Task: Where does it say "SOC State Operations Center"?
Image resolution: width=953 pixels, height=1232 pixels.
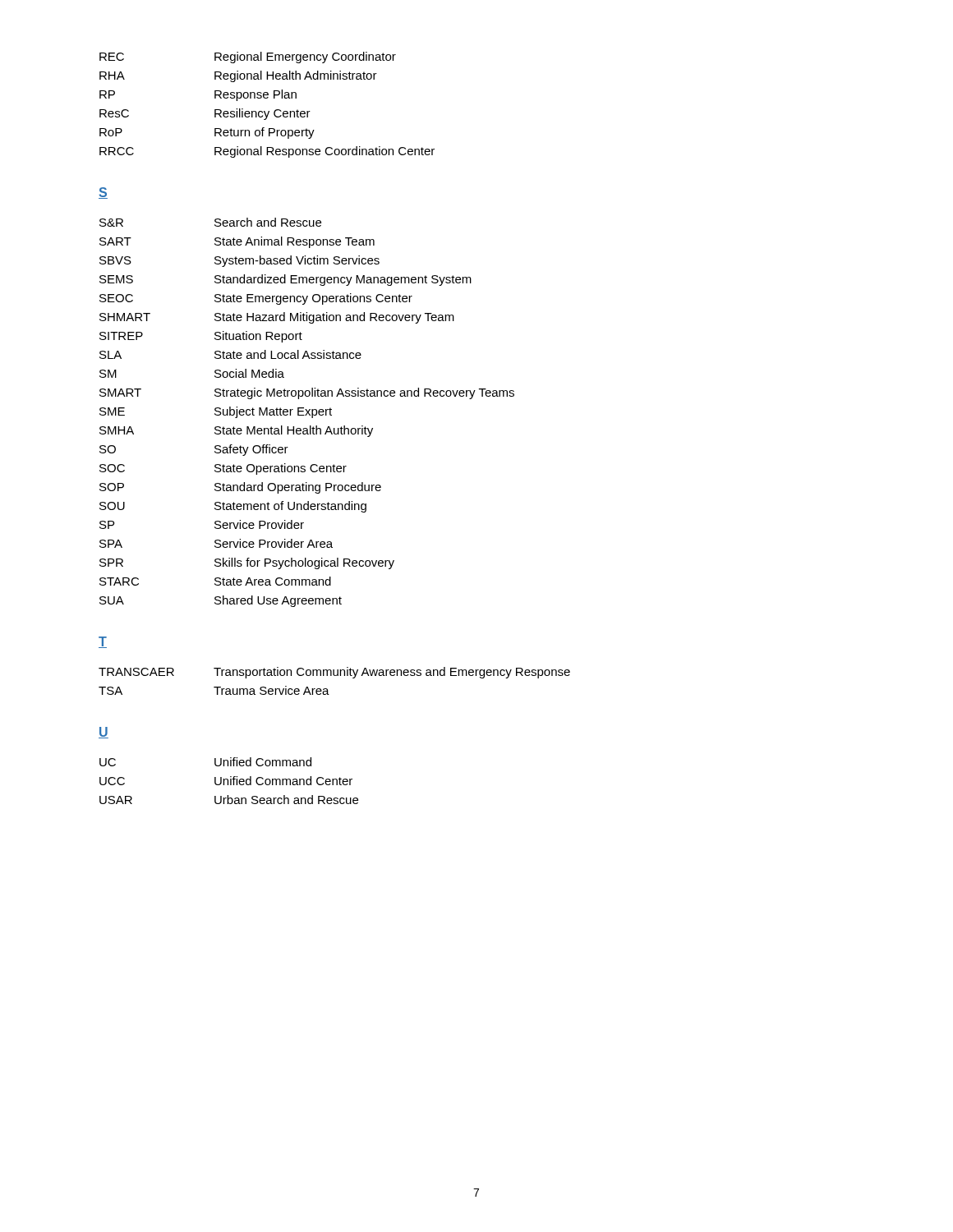Action: [x=223, y=468]
